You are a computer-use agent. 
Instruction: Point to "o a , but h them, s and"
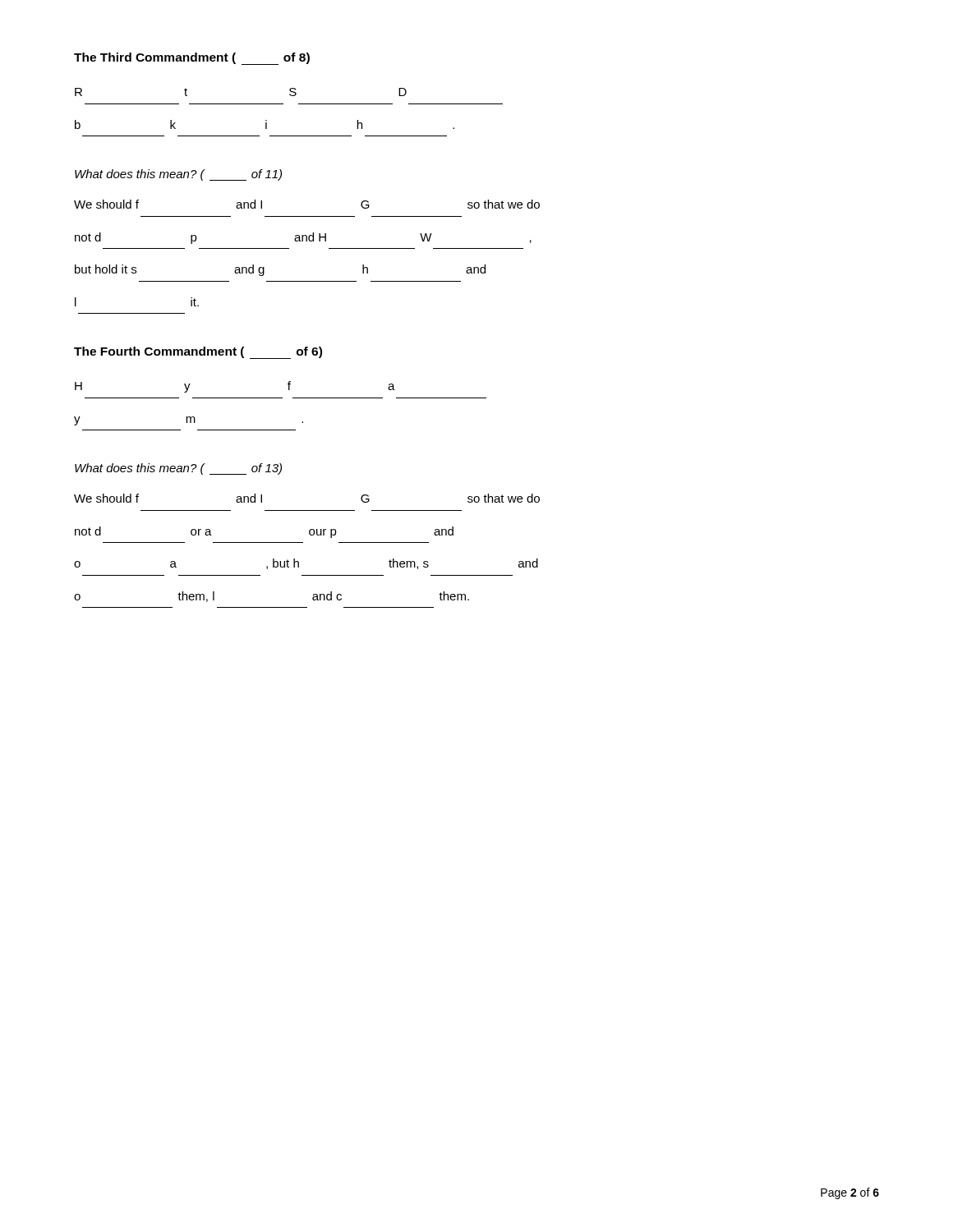[x=306, y=563]
